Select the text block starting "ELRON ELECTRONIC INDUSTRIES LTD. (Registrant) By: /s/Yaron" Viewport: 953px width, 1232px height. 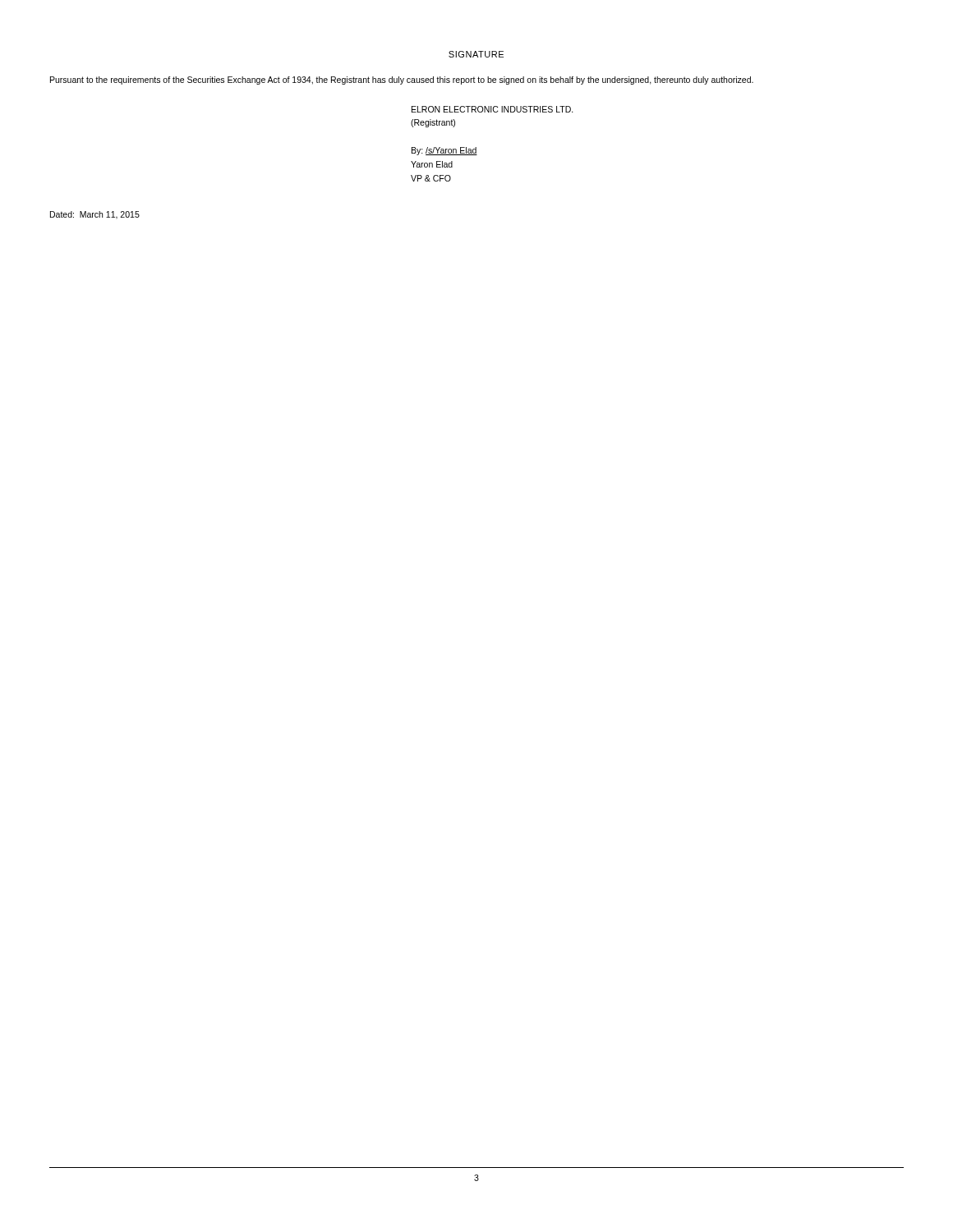click(x=493, y=109)
